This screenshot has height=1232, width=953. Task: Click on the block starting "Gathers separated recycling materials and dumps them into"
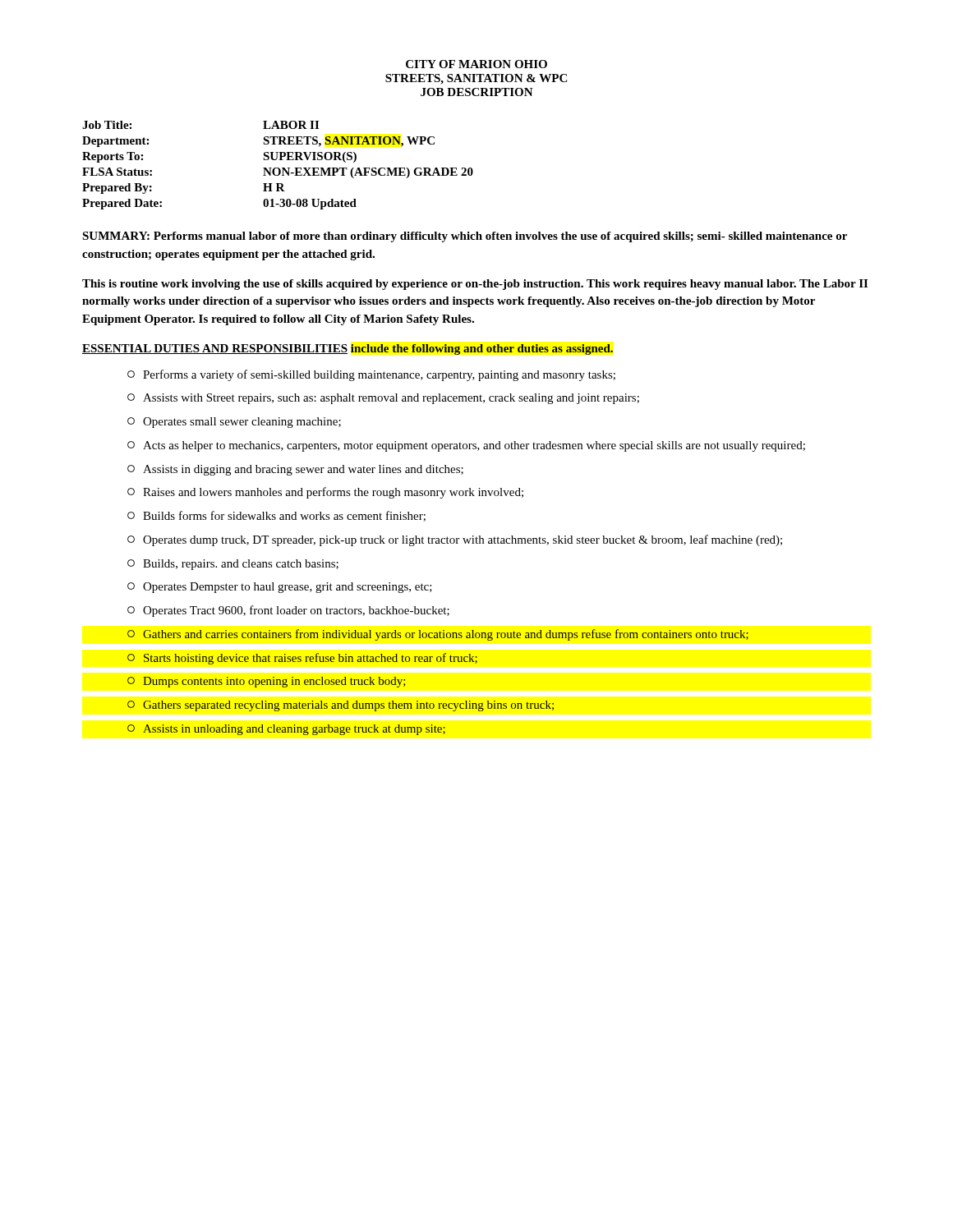pos(499,705)
